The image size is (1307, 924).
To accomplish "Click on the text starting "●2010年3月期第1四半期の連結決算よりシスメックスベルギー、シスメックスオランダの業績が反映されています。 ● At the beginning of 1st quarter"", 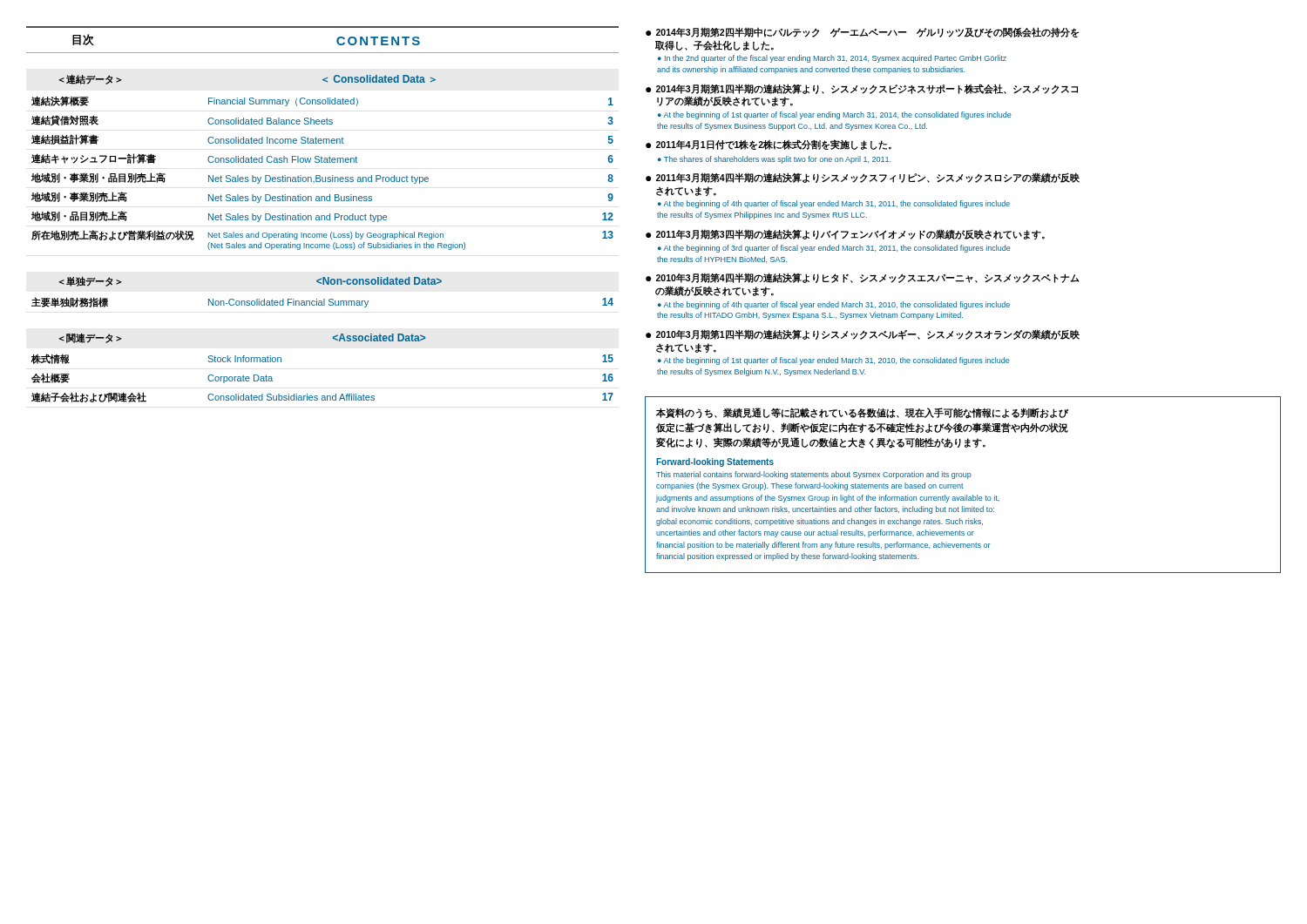I will click(963, 353).
